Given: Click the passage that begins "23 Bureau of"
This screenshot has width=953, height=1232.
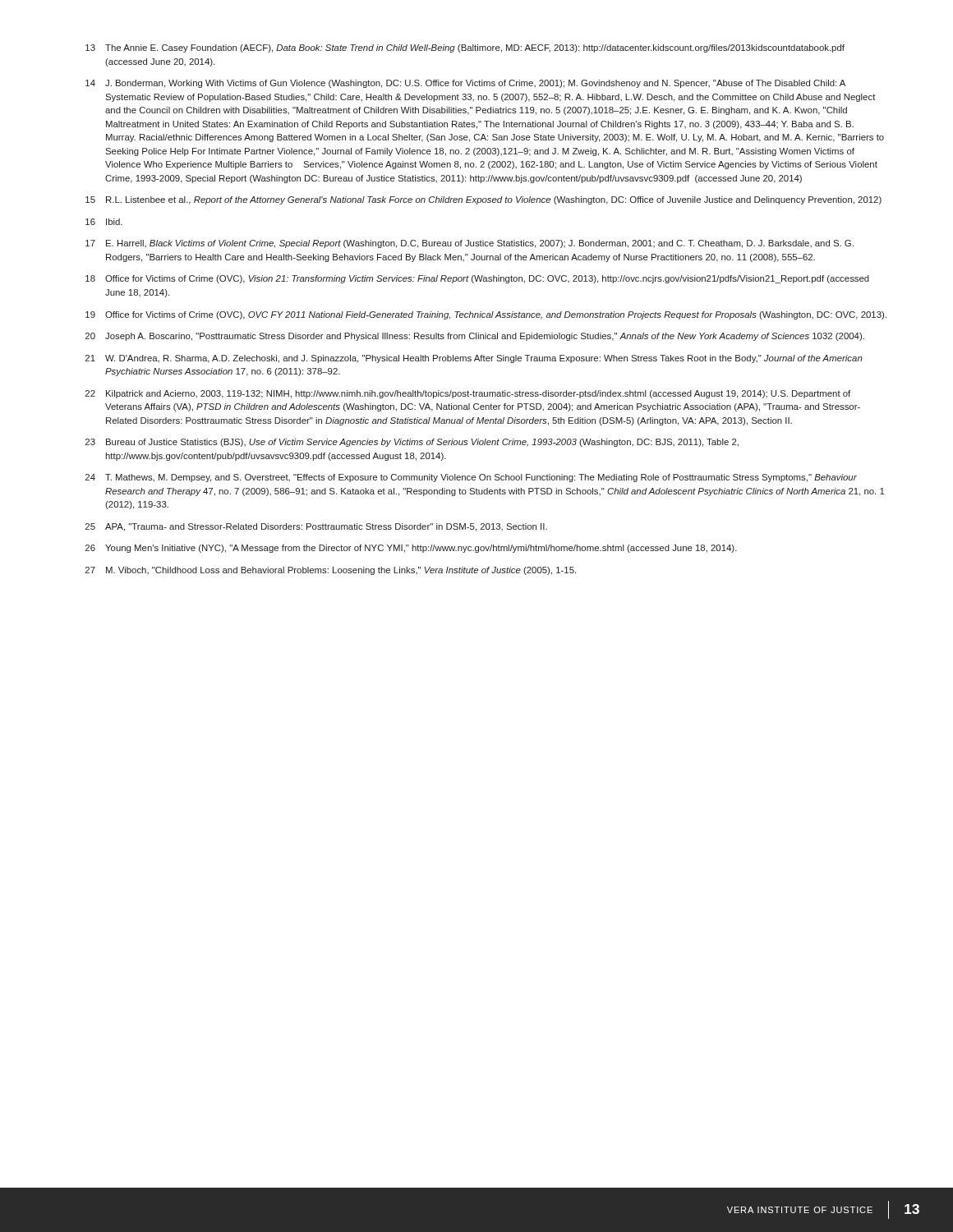Looking at the screenshot, I should point(476,449).
